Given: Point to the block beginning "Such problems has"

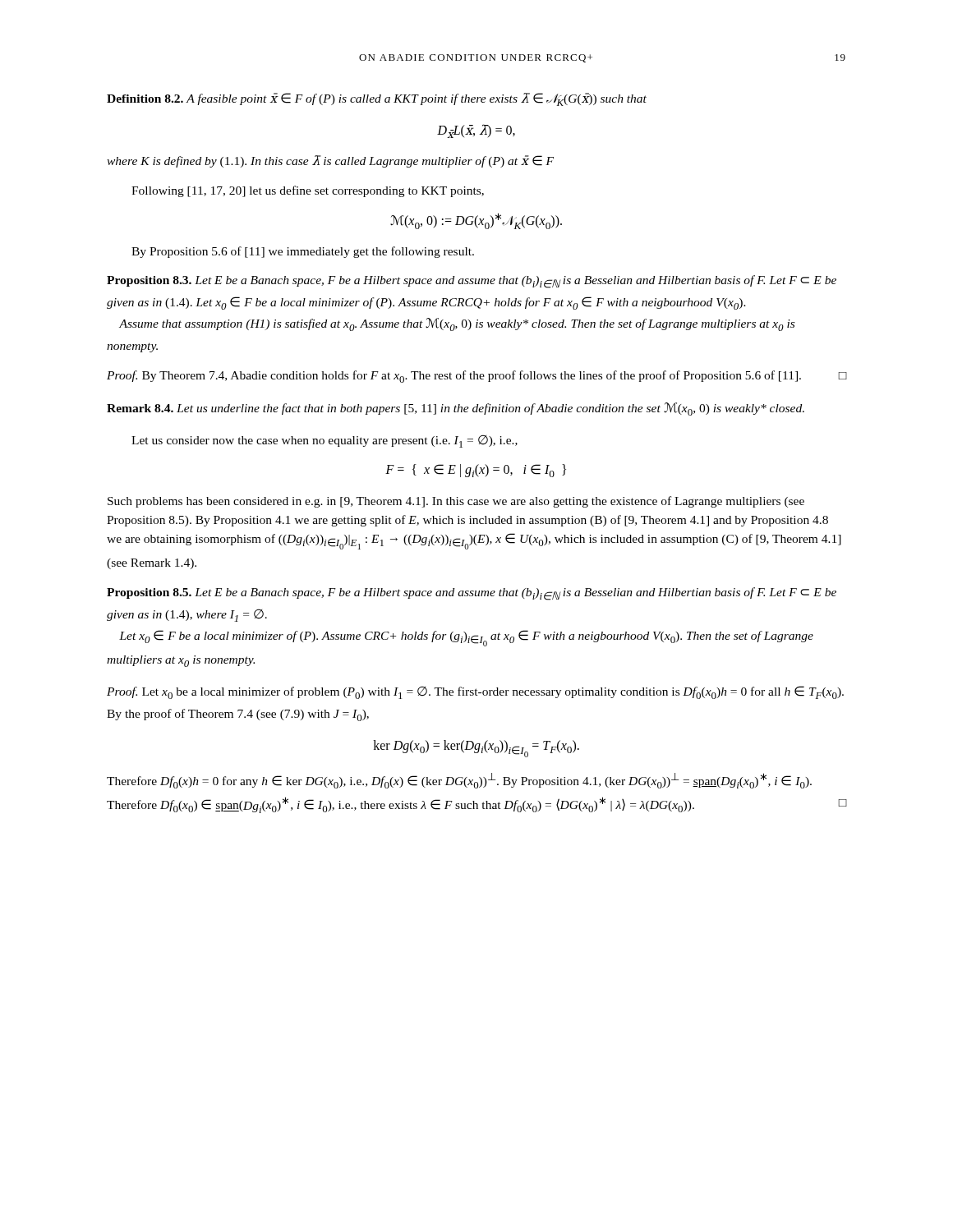Looking at the screenshot, I should (474, 531).
